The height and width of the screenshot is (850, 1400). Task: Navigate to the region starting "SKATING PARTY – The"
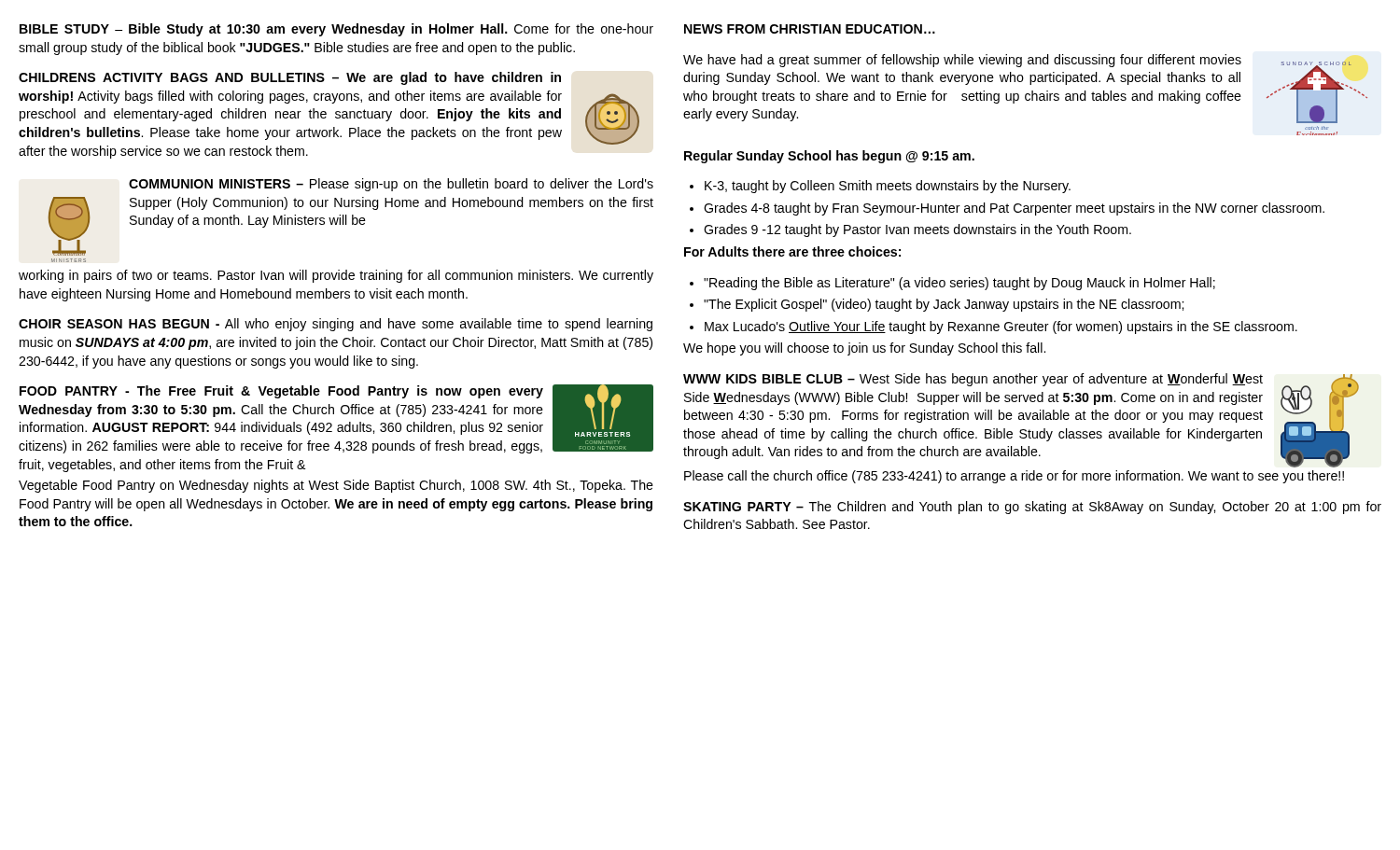1032,516
